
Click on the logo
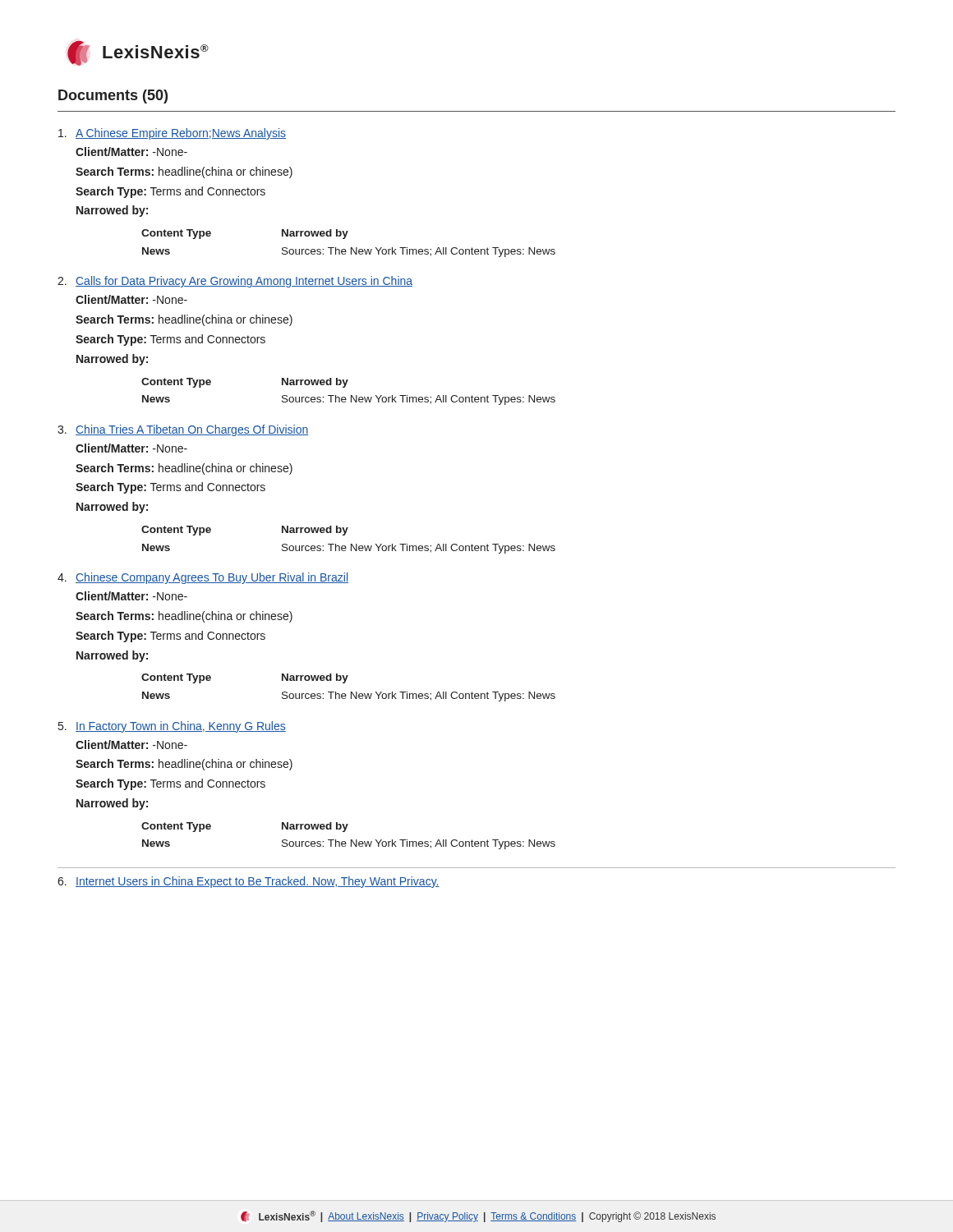(x=476, y=53)
